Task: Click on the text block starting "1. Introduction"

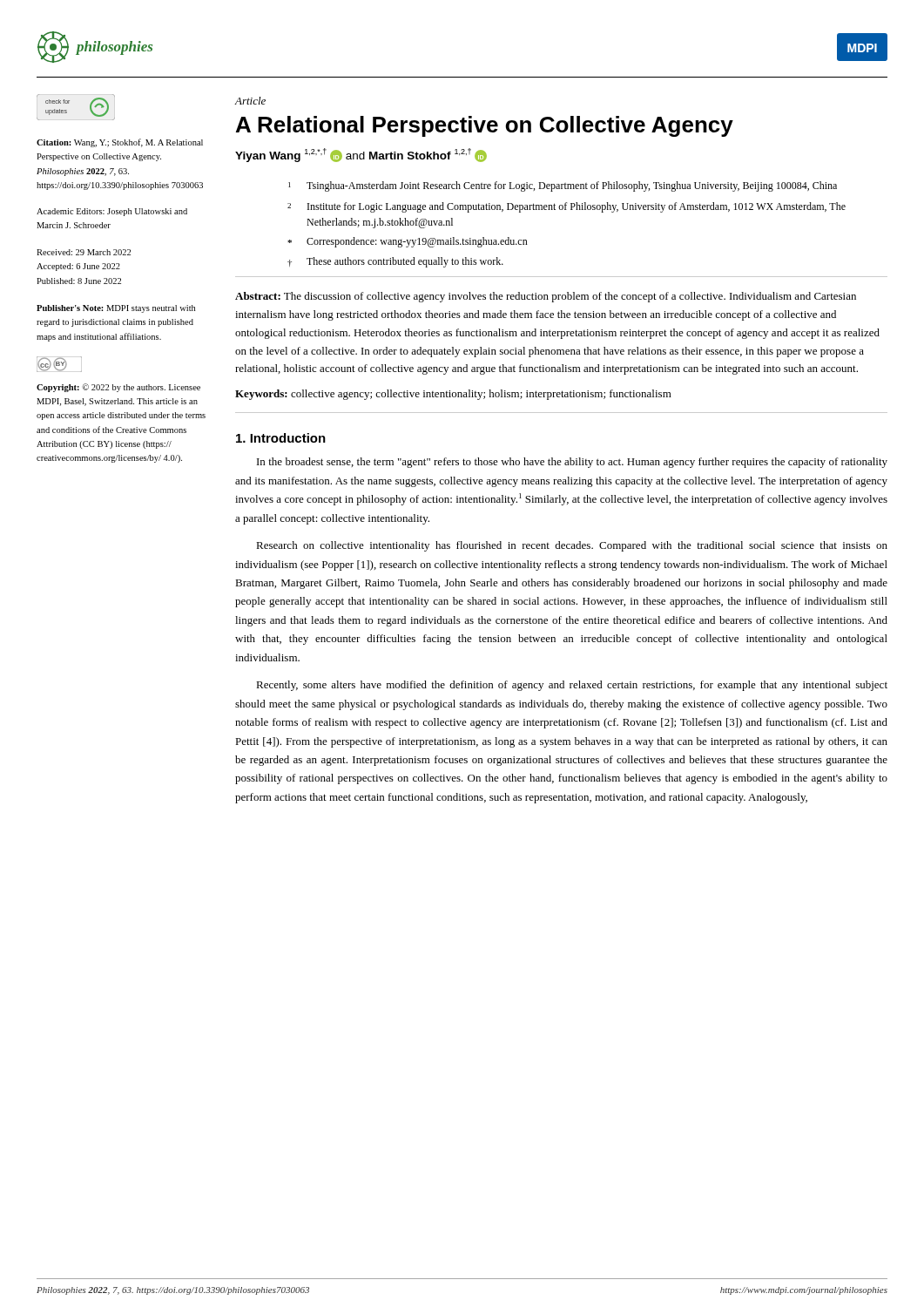Action: pyautogui.click(x=281, y=438)
